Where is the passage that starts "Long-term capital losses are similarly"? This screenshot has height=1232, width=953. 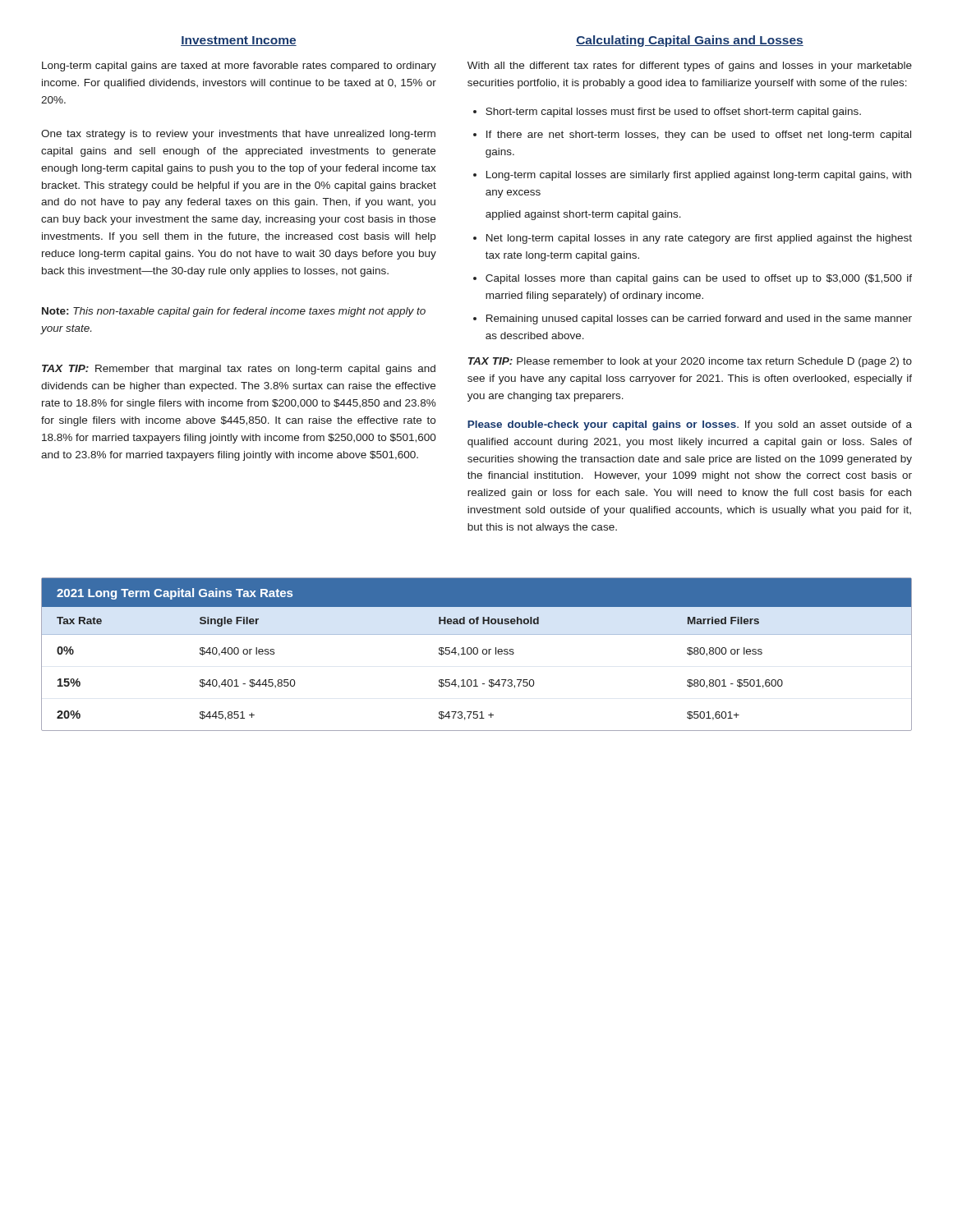pos(699,183)
